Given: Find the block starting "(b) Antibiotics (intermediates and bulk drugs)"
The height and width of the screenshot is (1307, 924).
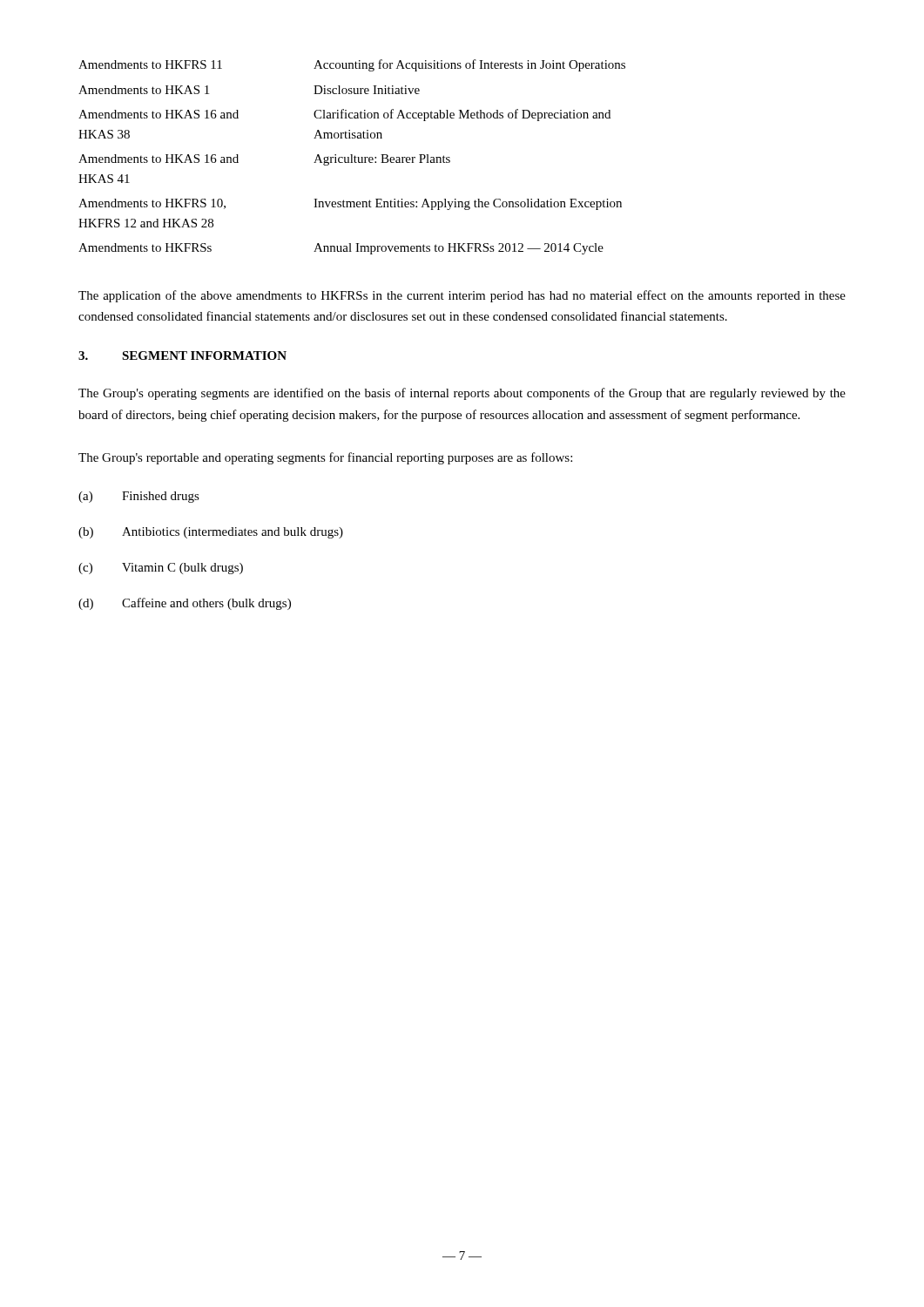Looking at the screenshot, I should pos(211,533).
